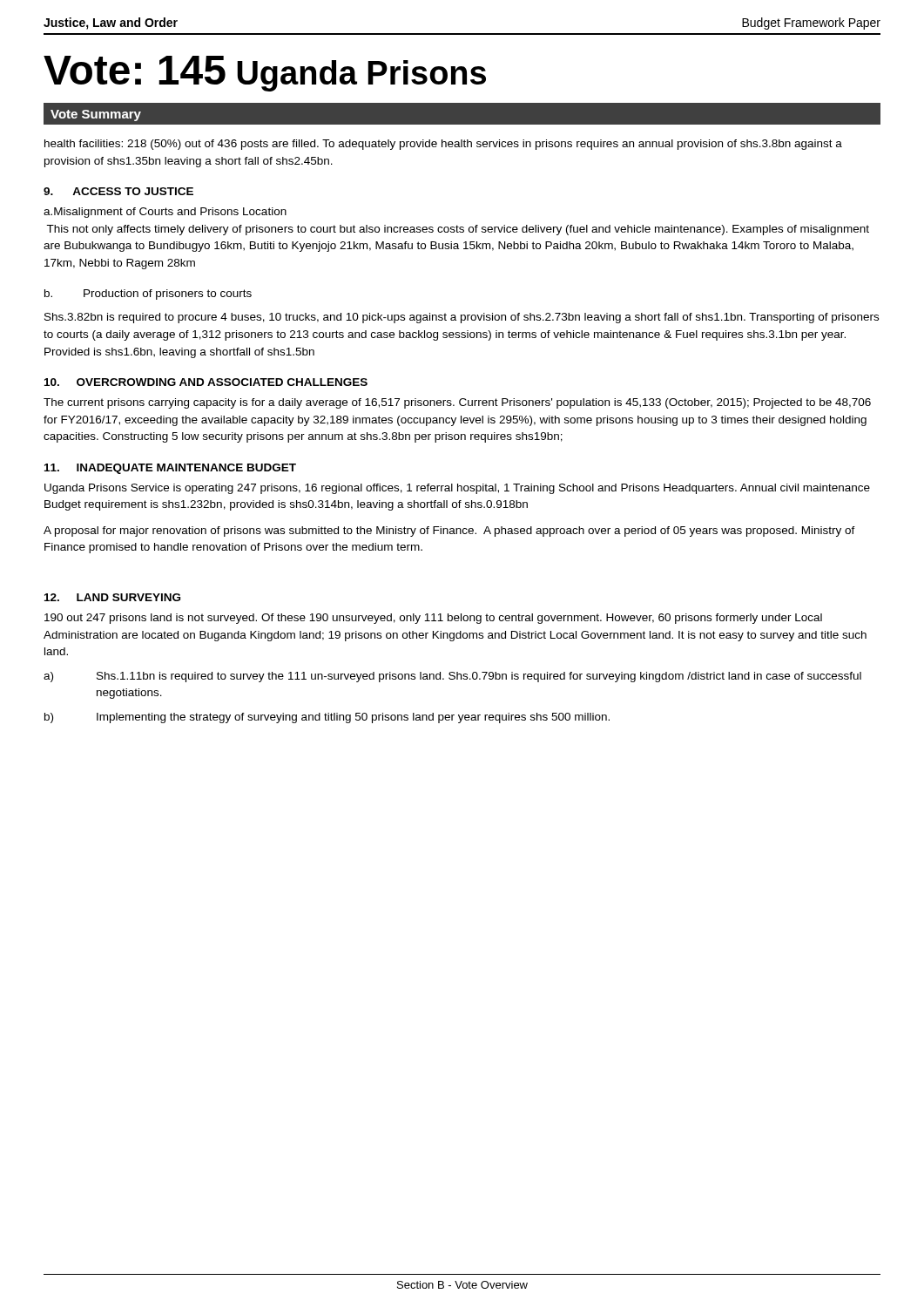924x1307 pixels.
Task: Locate the text block containing "Shs.3.82bn is required"
Action: [461, 334]
